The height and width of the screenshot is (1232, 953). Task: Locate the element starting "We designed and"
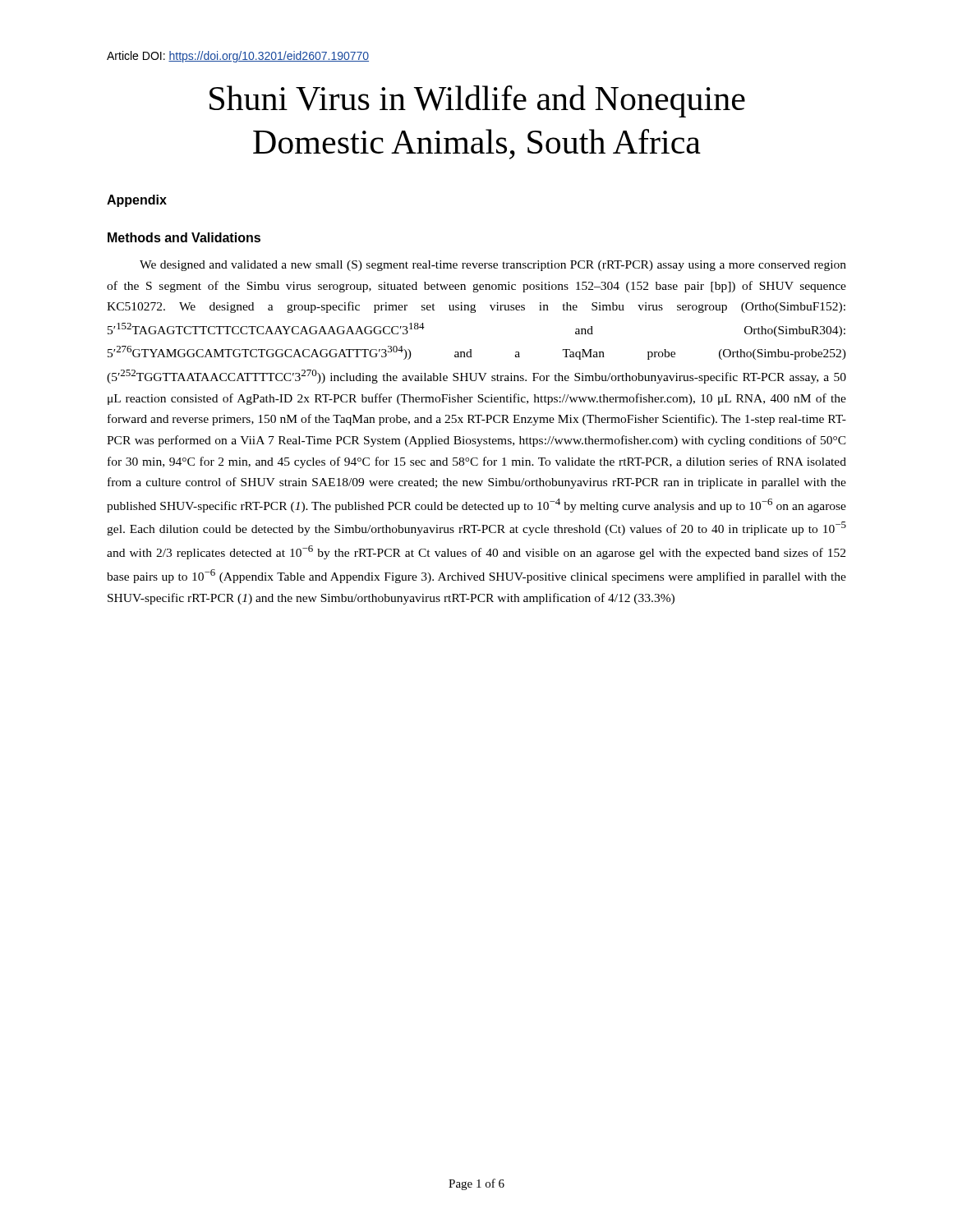point(476,431)
